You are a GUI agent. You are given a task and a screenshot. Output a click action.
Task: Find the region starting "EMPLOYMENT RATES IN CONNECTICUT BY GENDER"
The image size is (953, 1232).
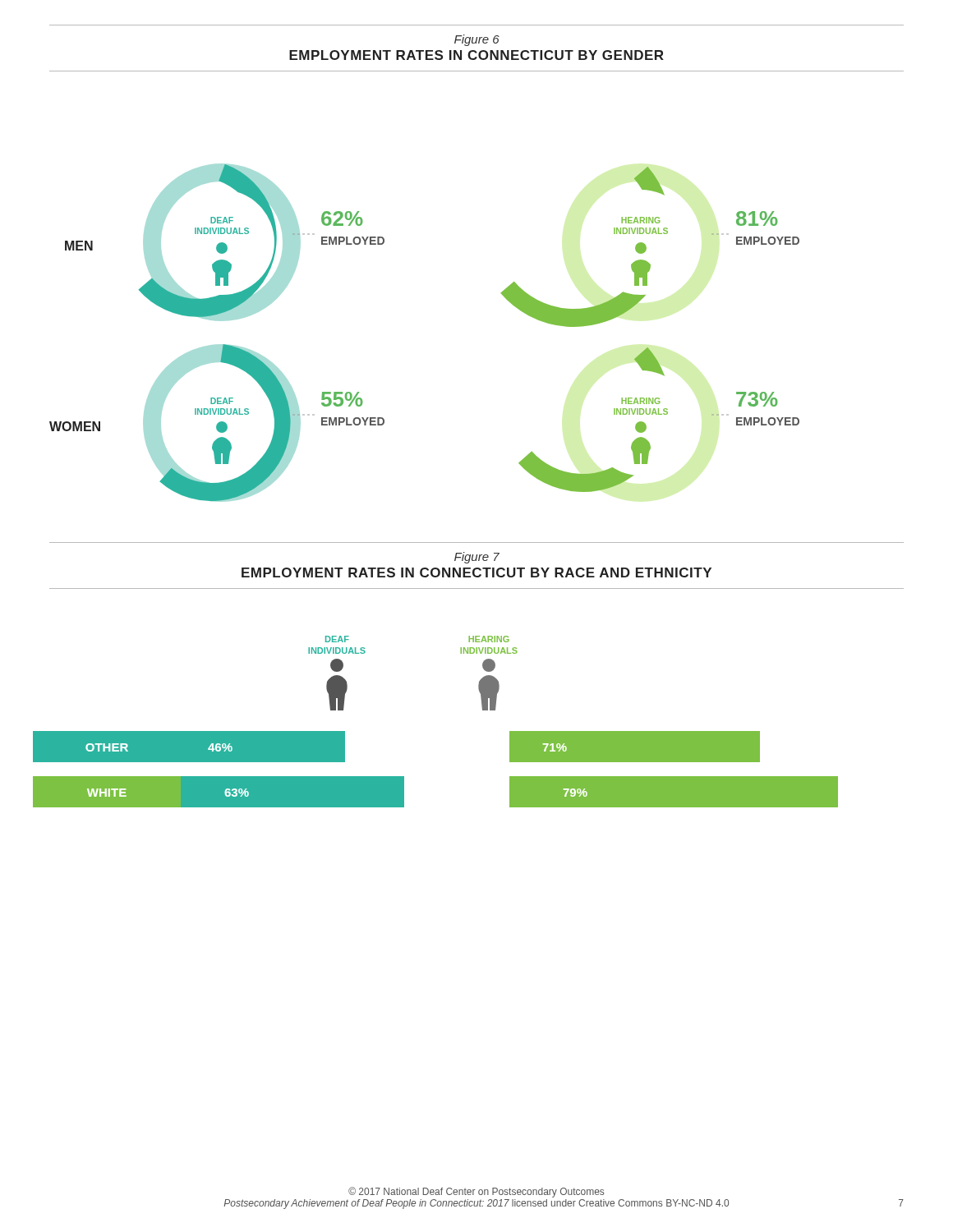[x=476, y=55]
